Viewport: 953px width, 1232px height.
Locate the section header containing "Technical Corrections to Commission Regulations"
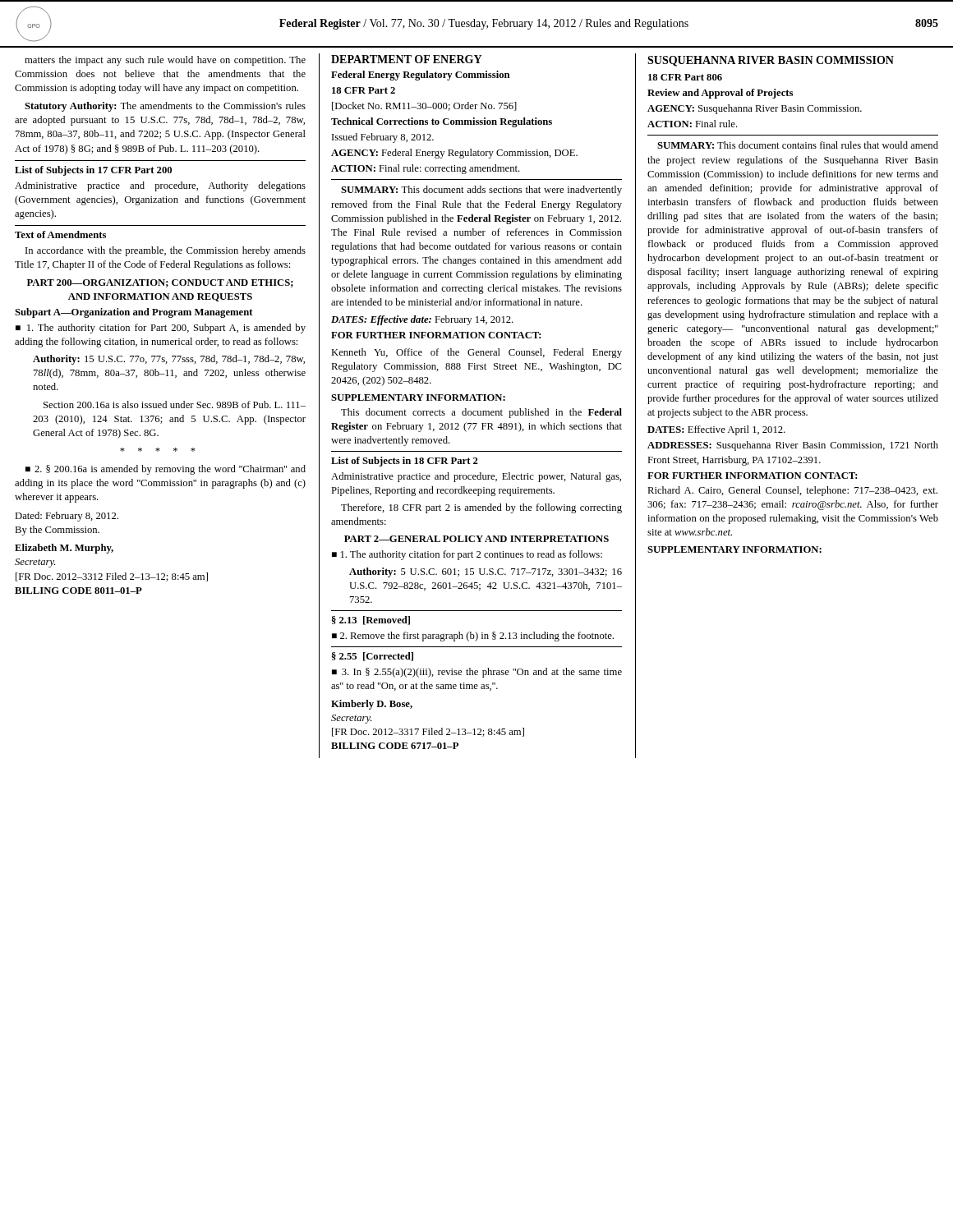pyautogui.click(x=442, y=122)
